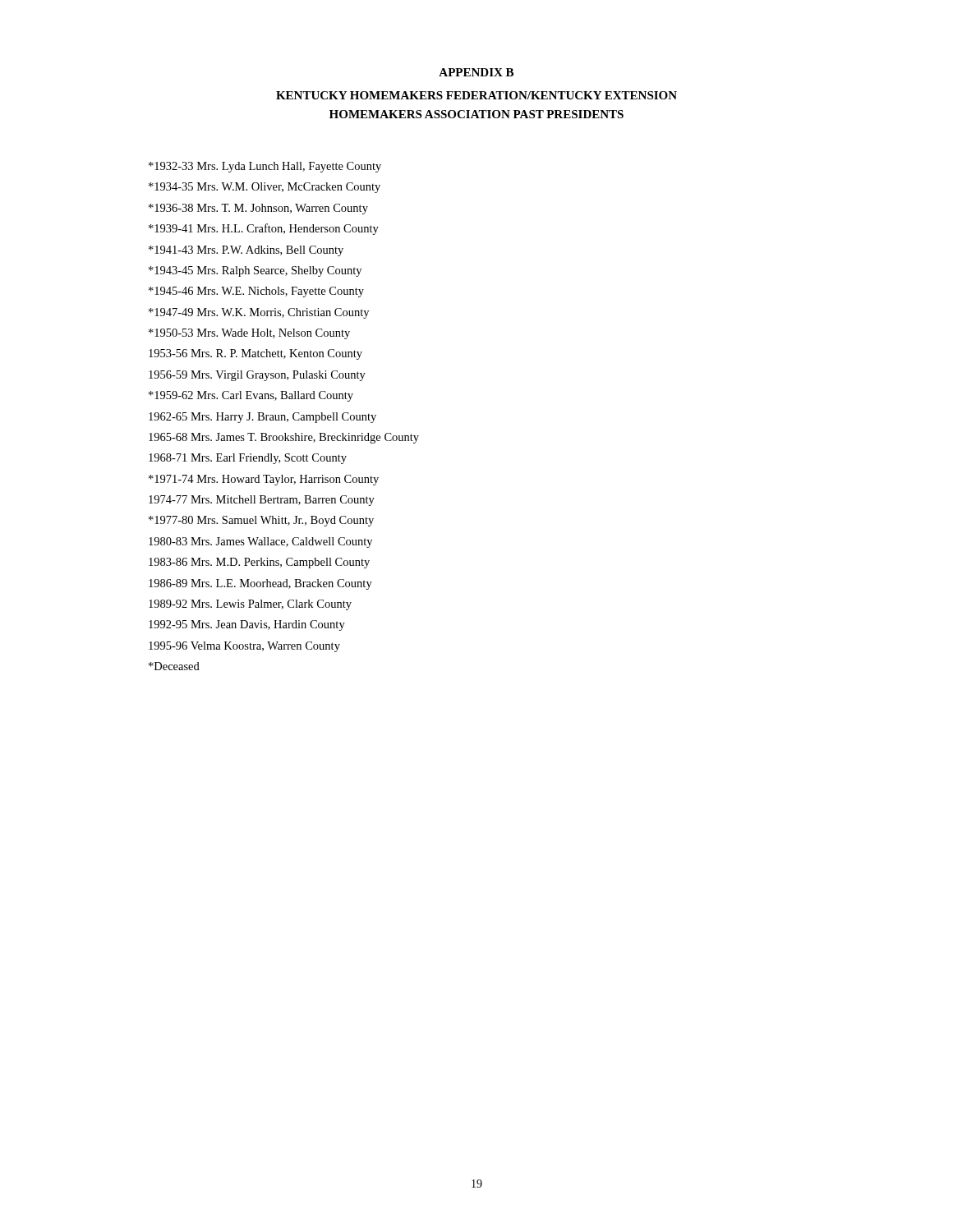Locate the list item with the text "*1945-46 Mrs. W.E. Nichols,"
The height and width of the screenshot is (1232, 953).
pos(256,291)
